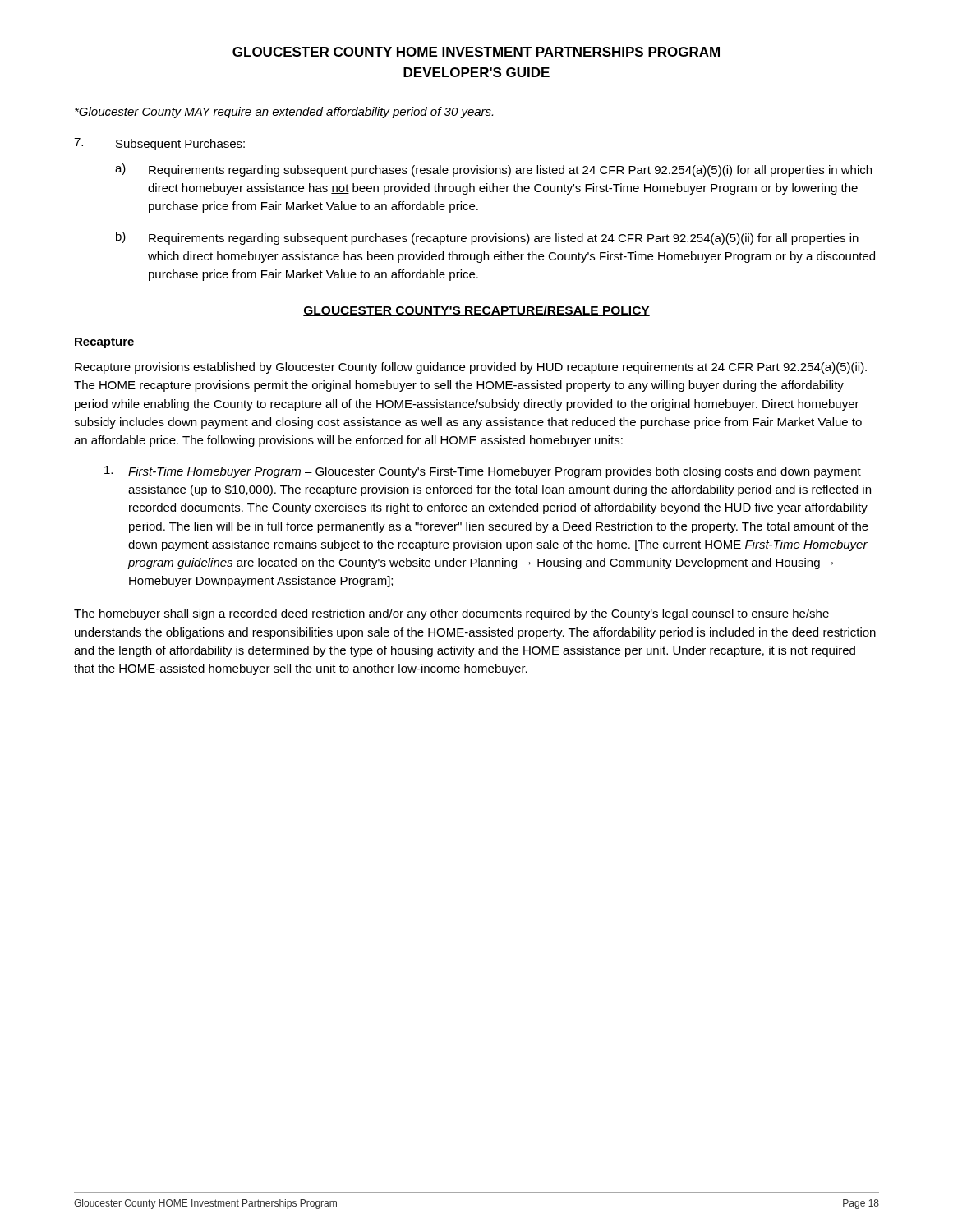Where does it say "7. Subsequent Purchases:"?

(159, 144)
